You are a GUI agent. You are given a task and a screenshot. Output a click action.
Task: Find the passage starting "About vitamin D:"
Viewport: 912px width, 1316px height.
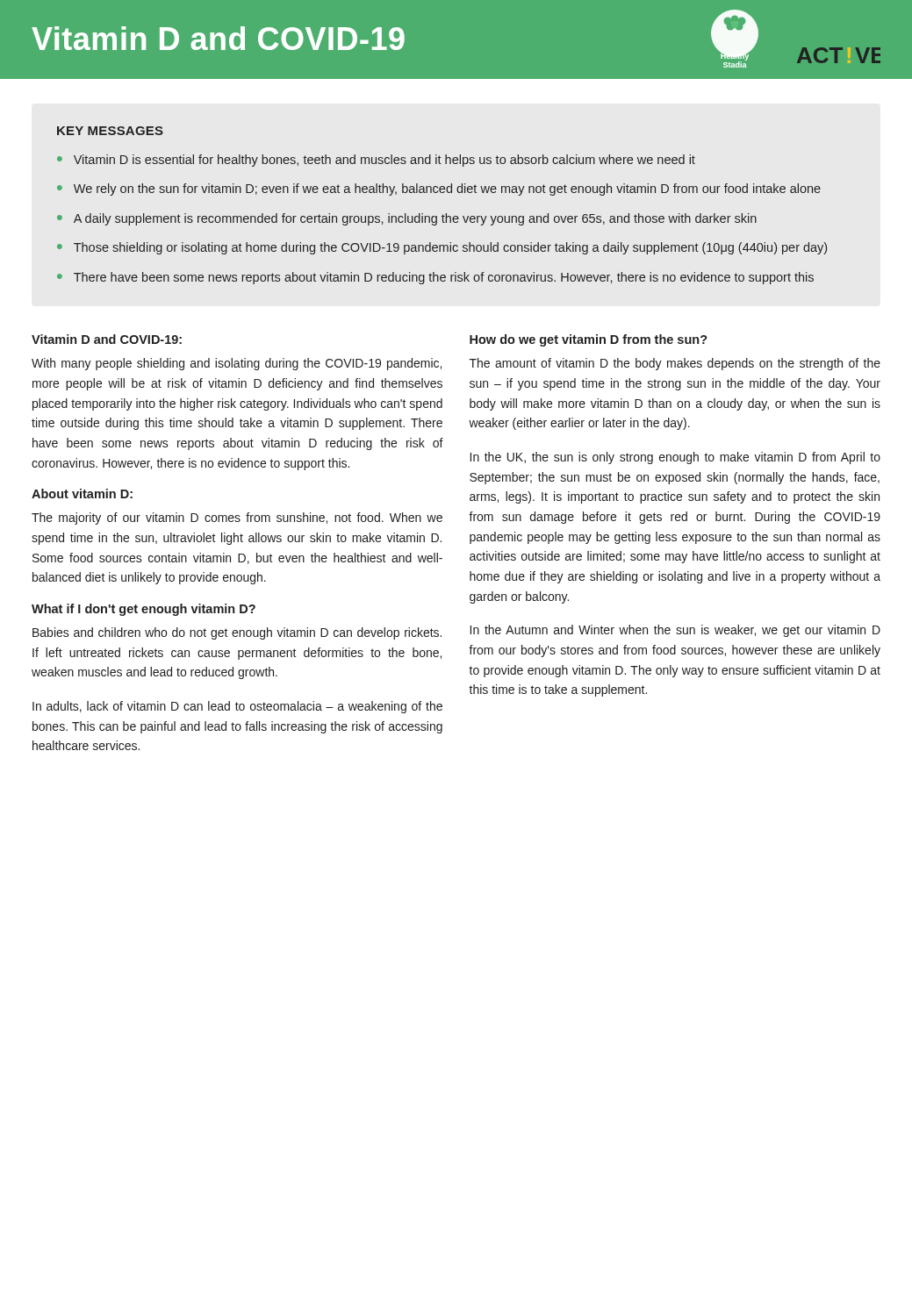click(x=82, y=494)
